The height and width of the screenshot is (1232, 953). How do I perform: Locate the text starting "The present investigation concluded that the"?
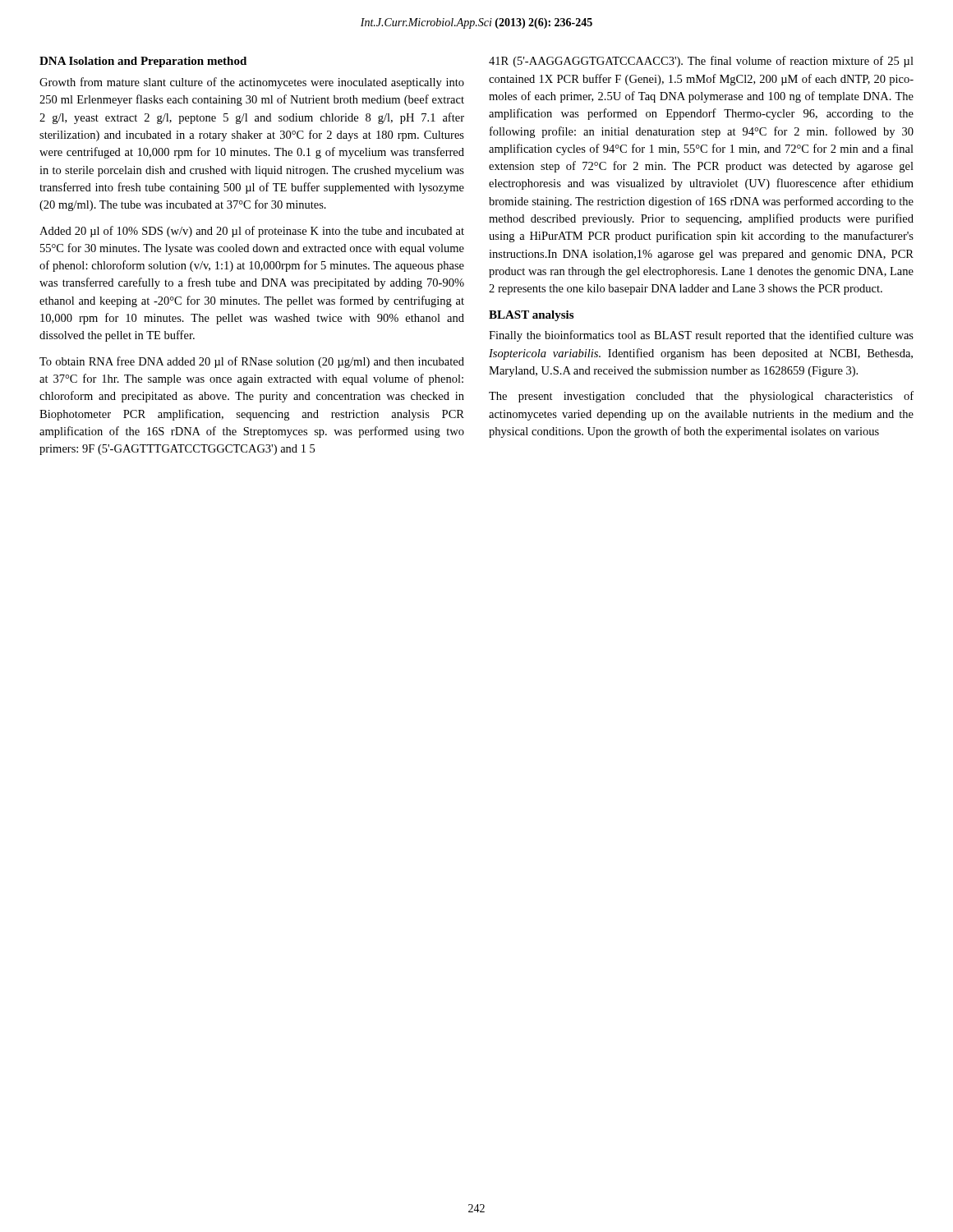(701, 414)
